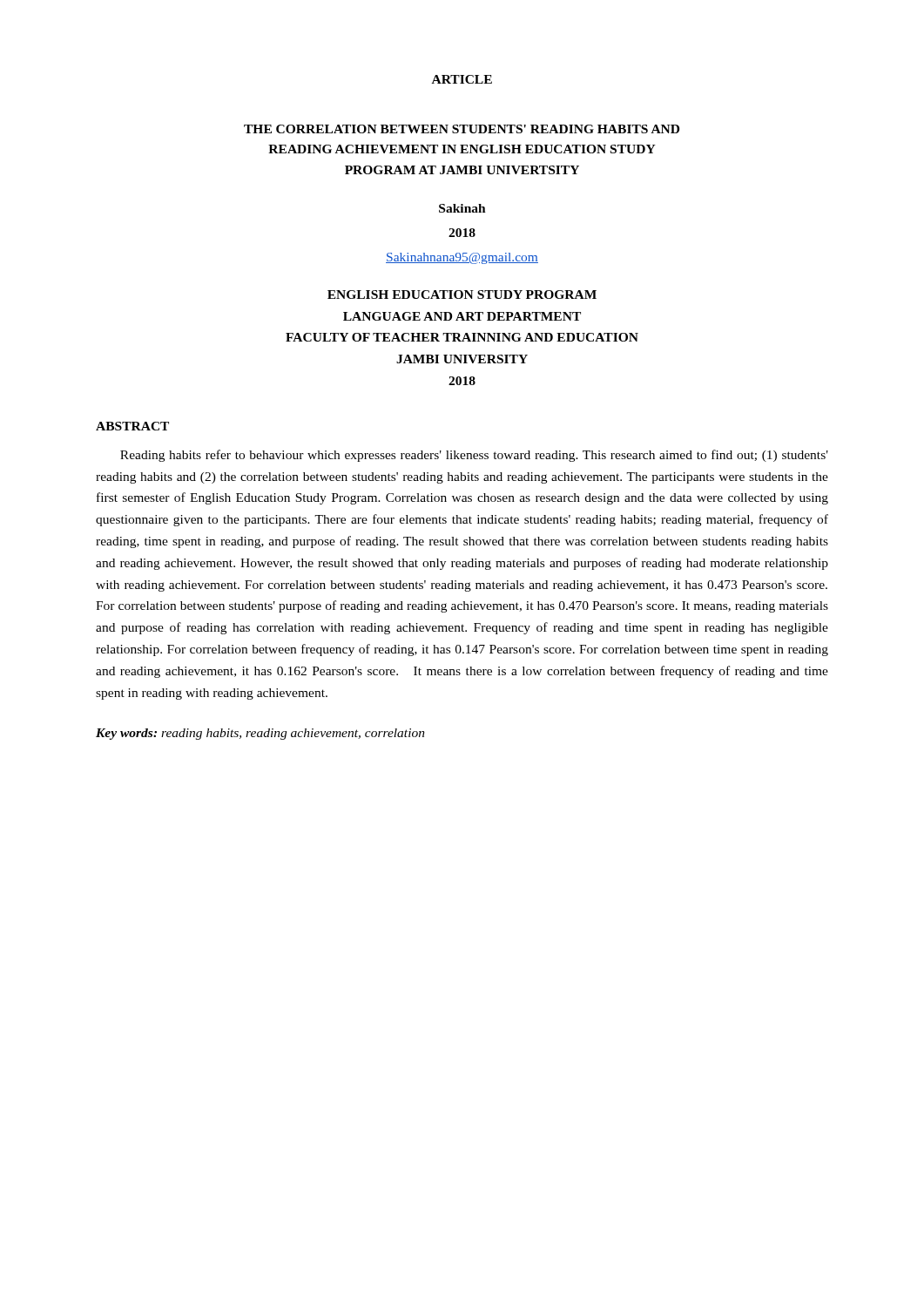Find the block on this page that starts "Reading habits refer to behaviour which expresses"
This screenshot has width=924, height=1307.
click(462, 573)
